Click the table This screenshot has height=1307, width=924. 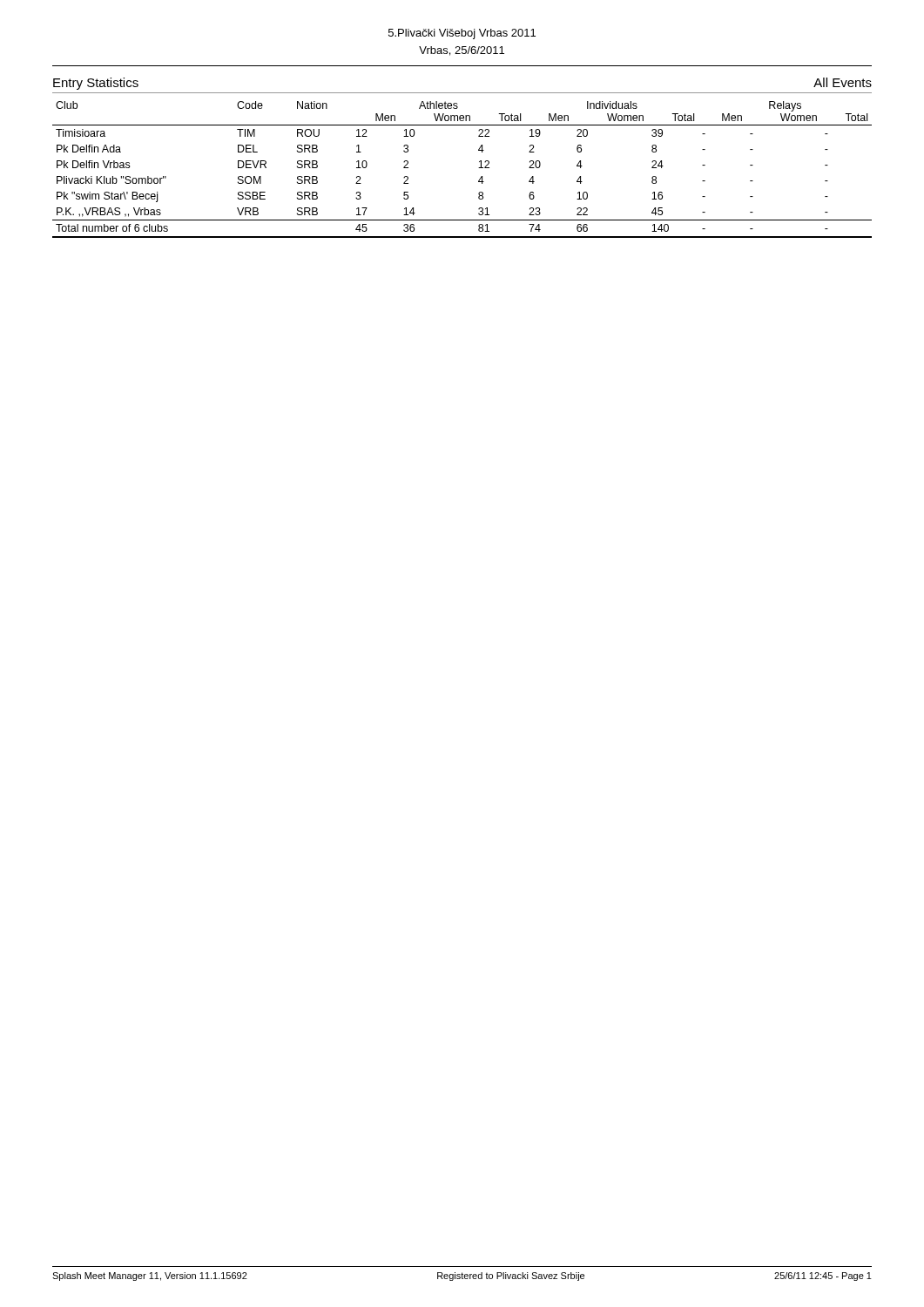[x=462, y=168]
